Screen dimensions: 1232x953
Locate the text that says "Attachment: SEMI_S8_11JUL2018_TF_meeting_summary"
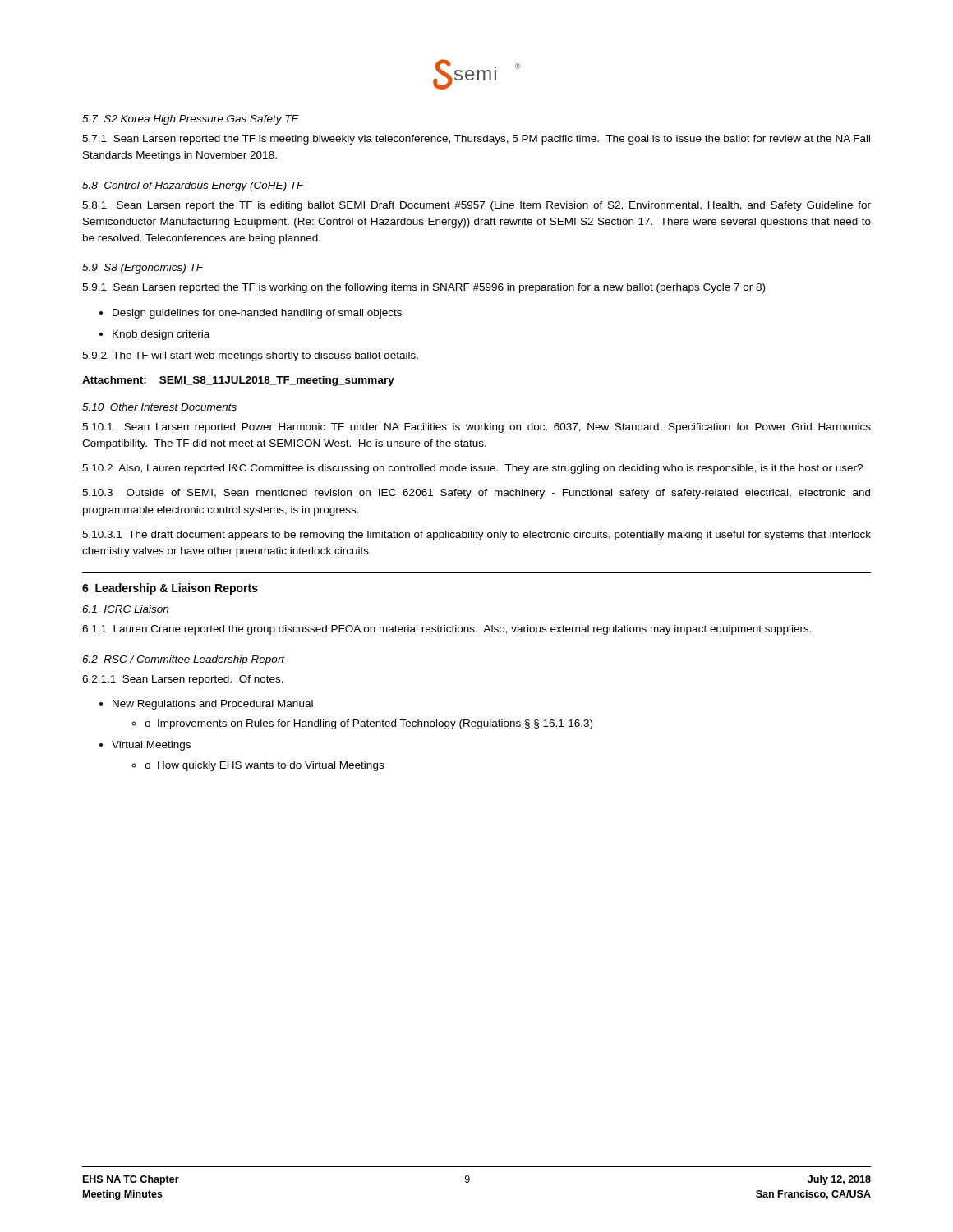pyautogui.click(x=238, y=380)
